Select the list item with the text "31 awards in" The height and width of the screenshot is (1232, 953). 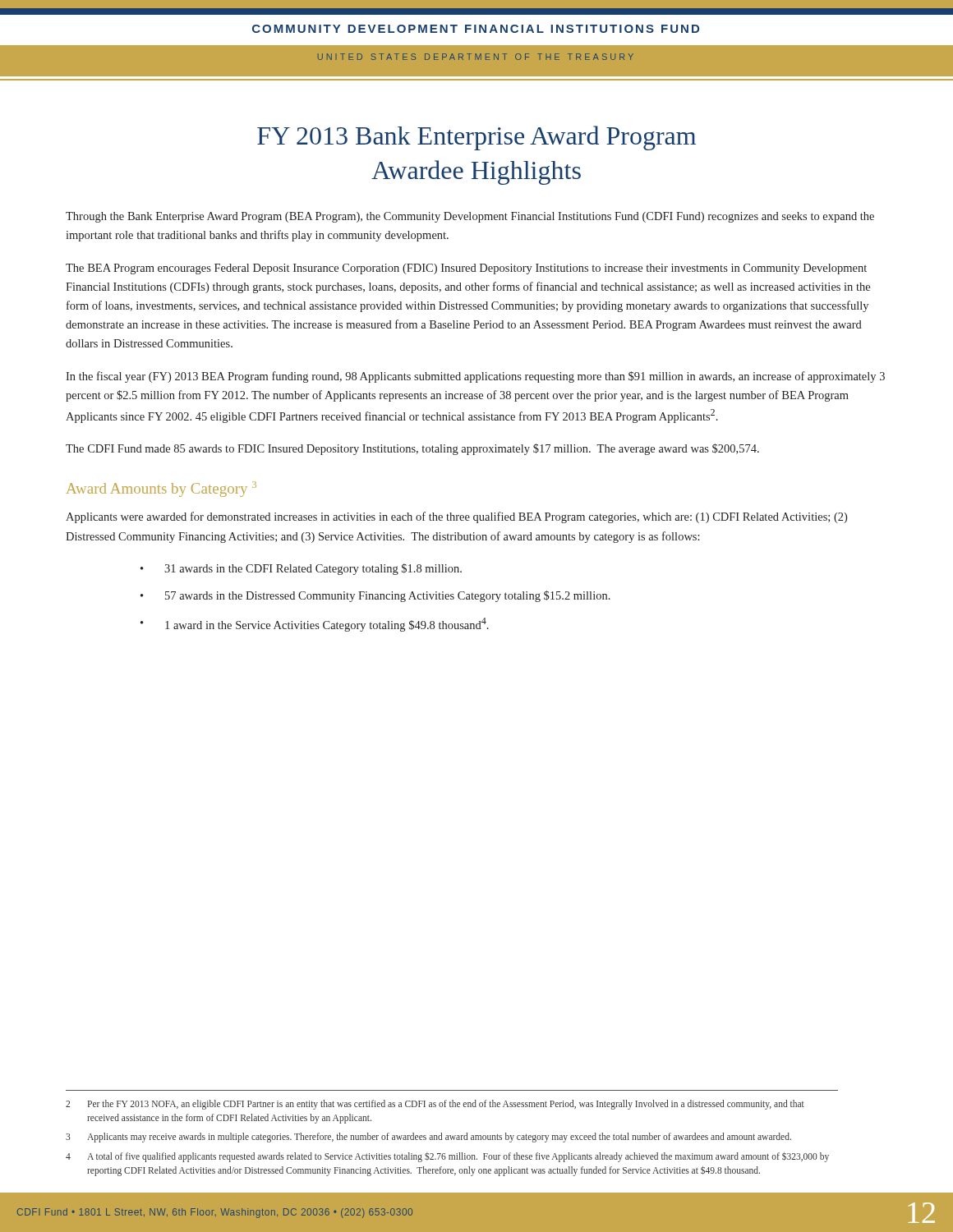313,568
